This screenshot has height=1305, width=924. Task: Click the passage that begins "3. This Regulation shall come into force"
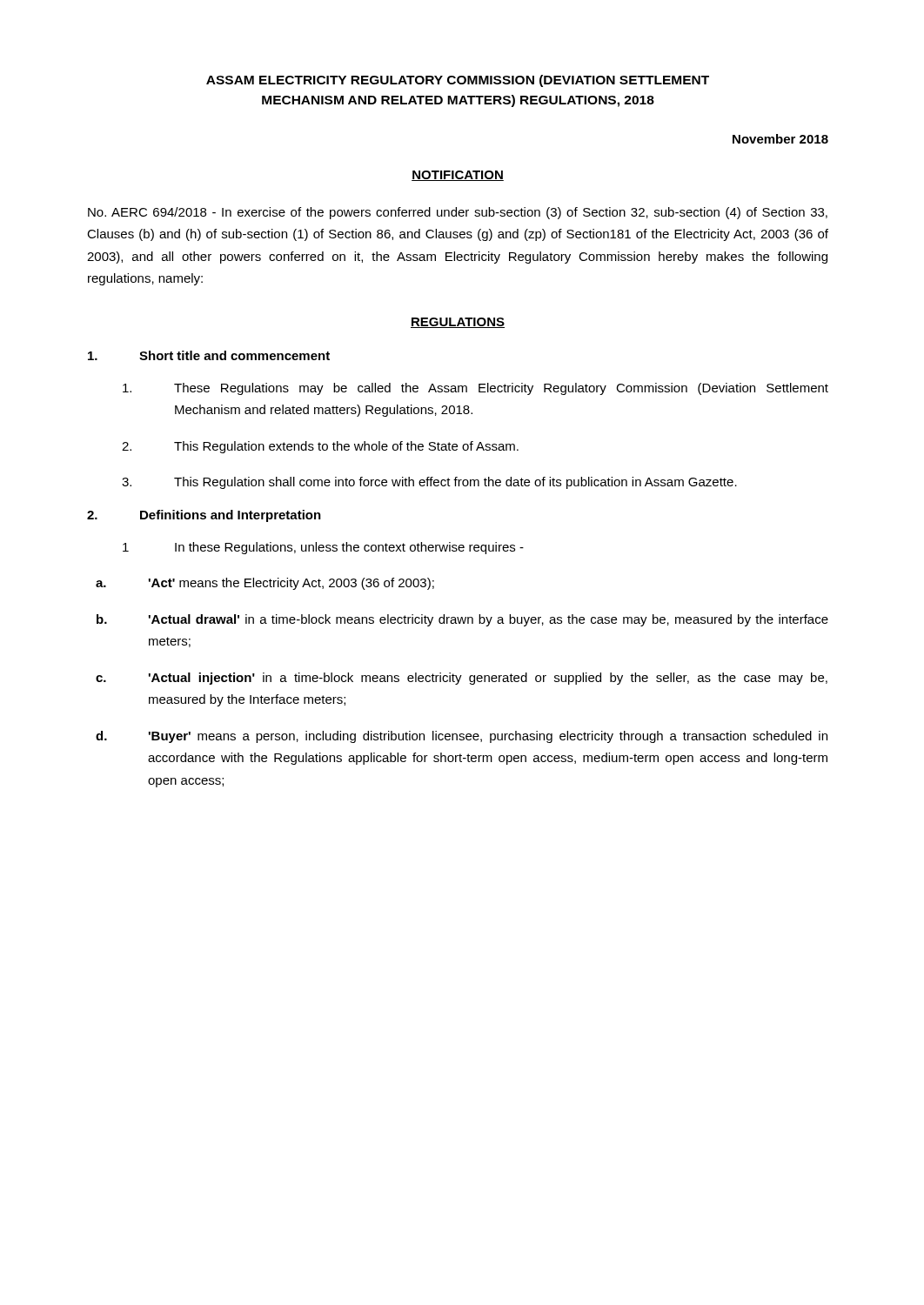(x=458, y=482)
